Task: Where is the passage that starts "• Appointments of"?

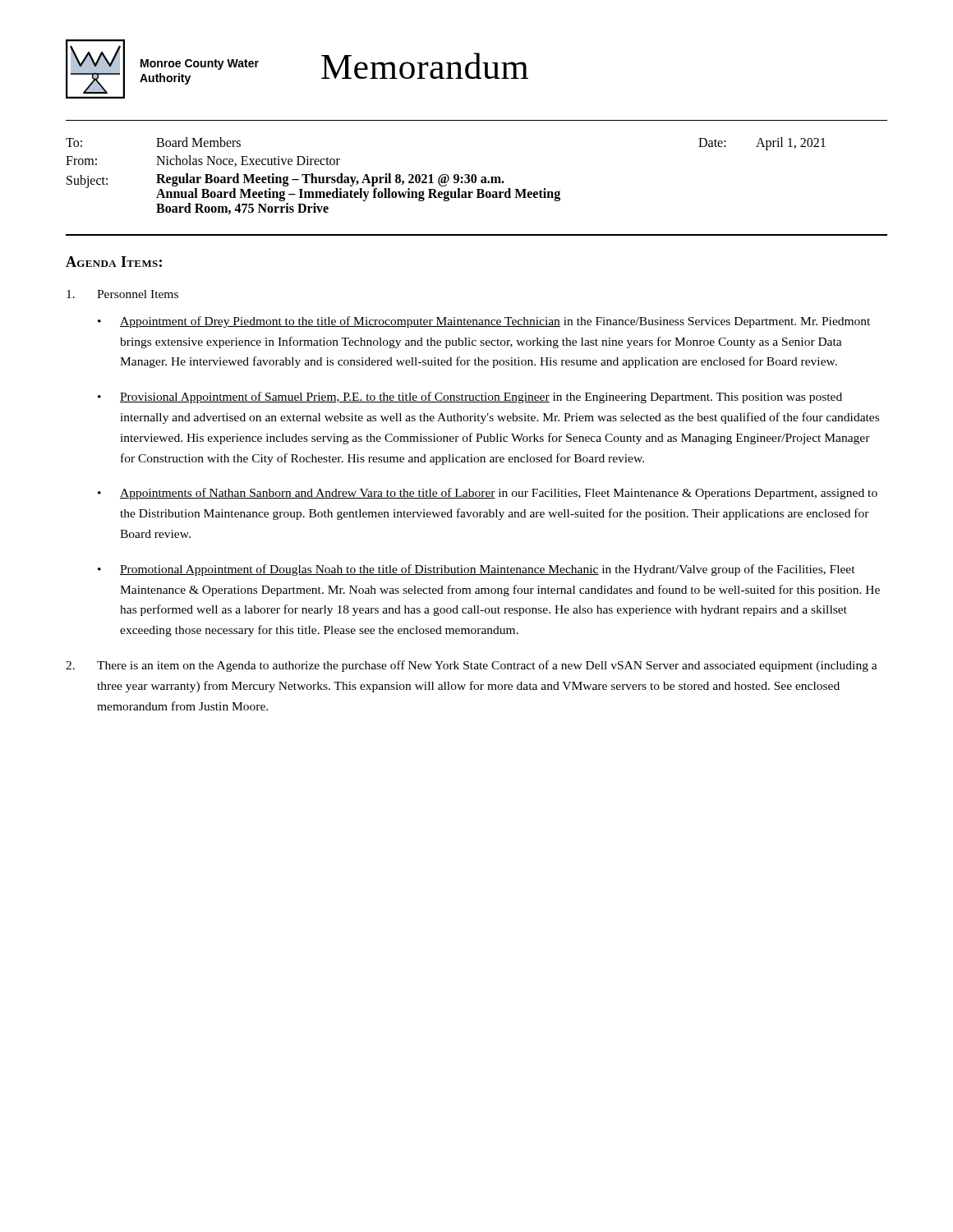Action: tap(492, 514)
